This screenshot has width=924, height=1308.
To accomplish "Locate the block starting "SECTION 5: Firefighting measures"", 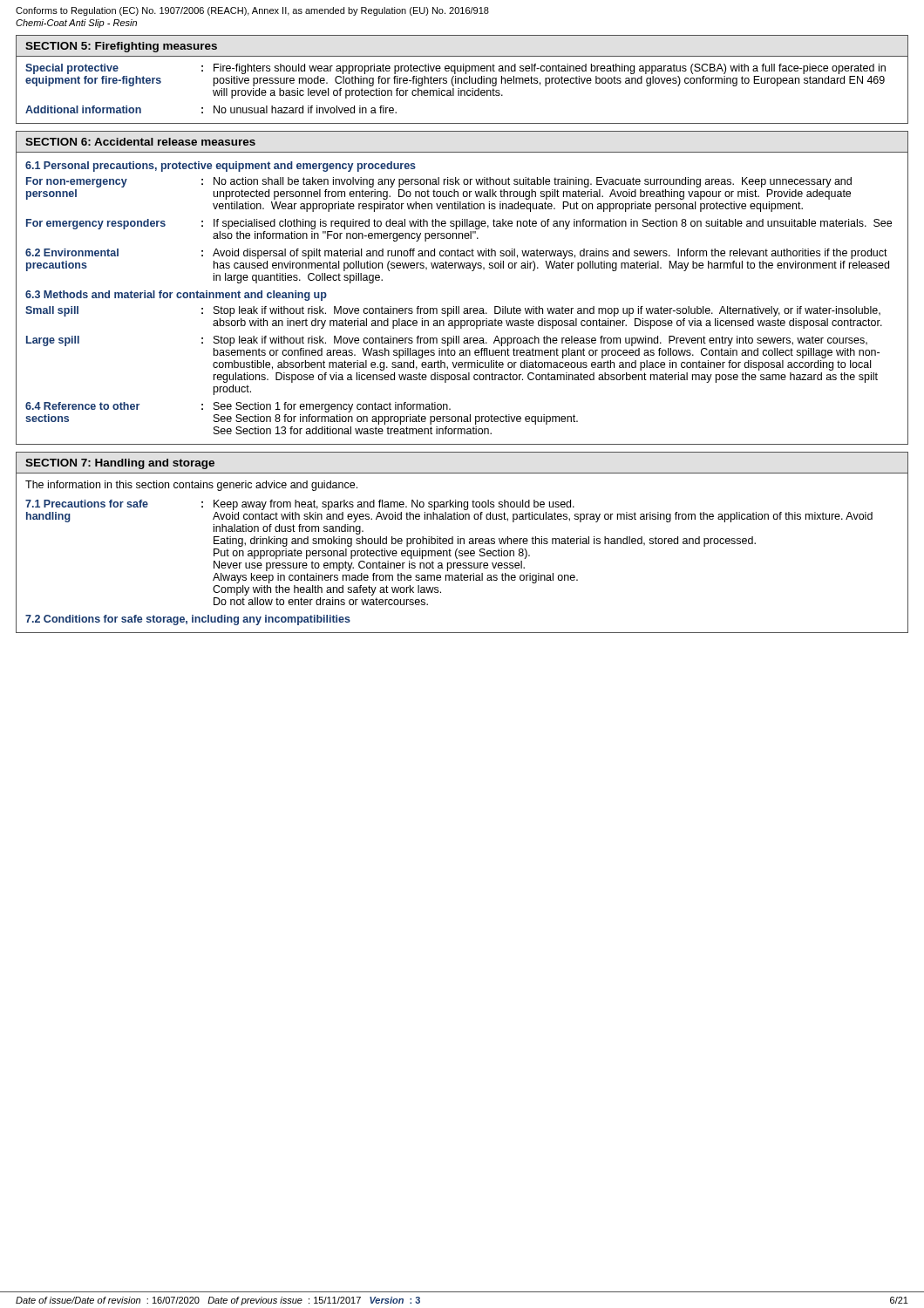I will pos(121,46).
